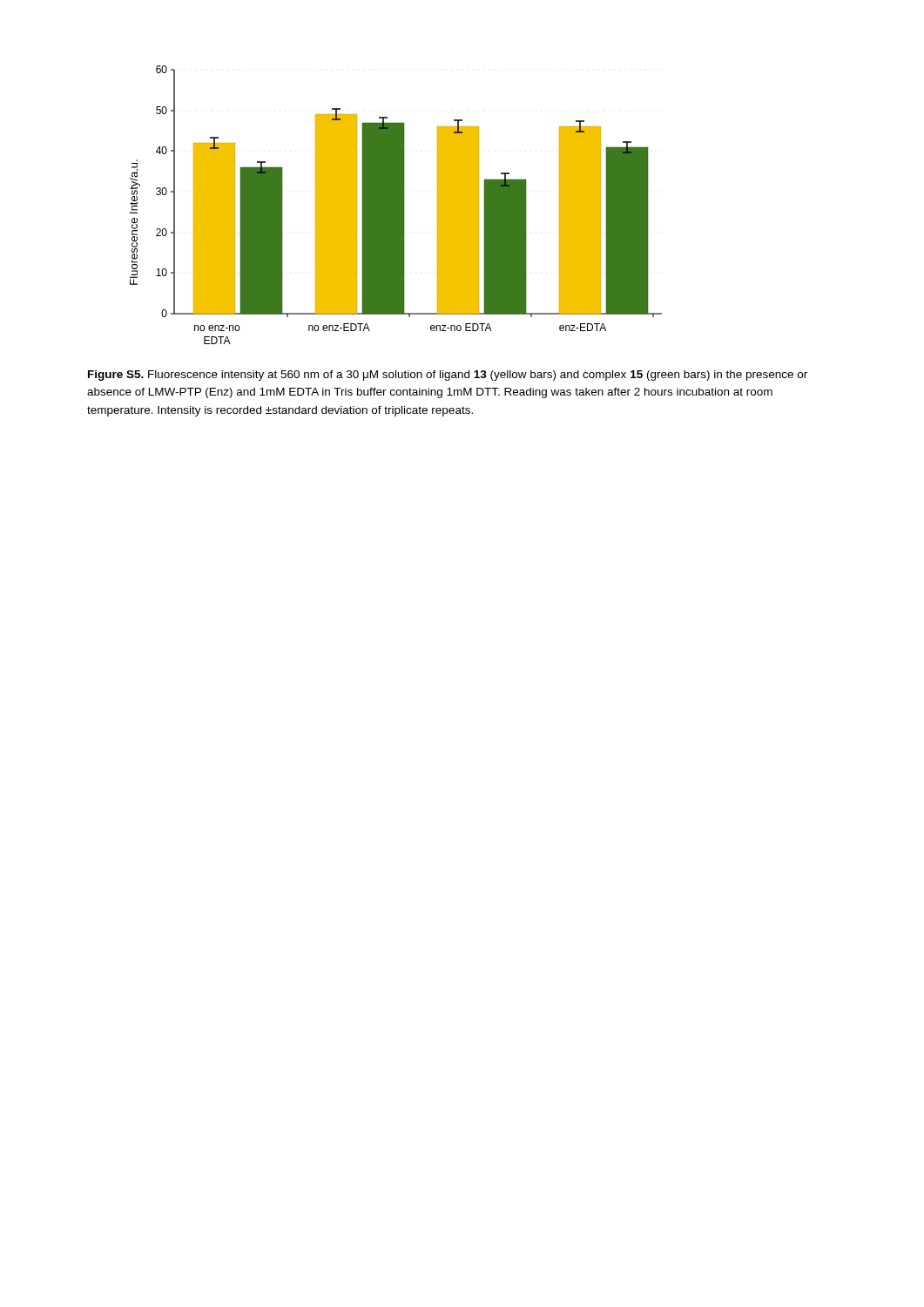The image size is (924, 1307).
Task: Locate the grouped bar chart
Action: [x=418, y=215]
